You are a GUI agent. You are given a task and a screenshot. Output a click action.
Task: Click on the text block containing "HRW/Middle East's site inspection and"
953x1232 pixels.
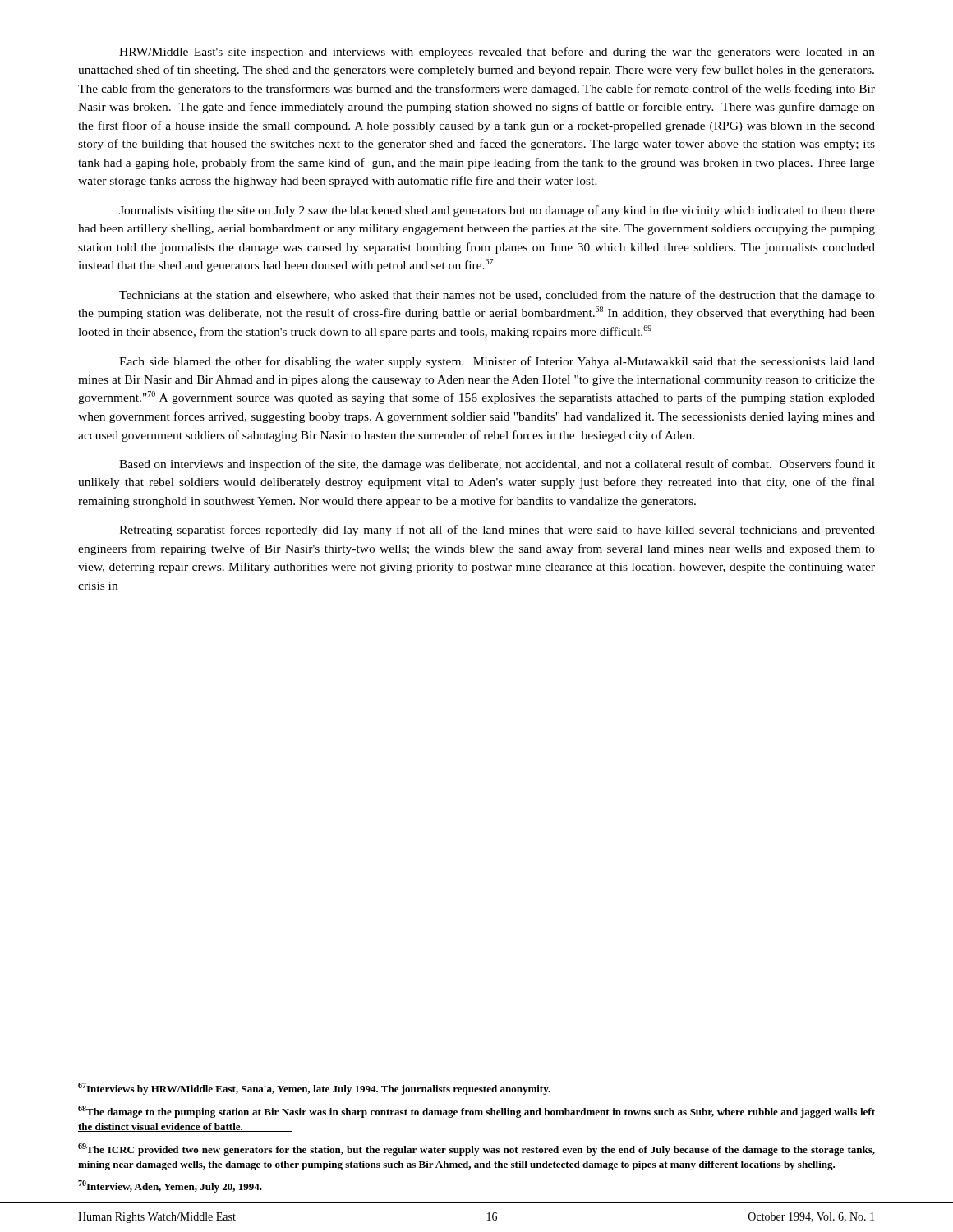476,116
